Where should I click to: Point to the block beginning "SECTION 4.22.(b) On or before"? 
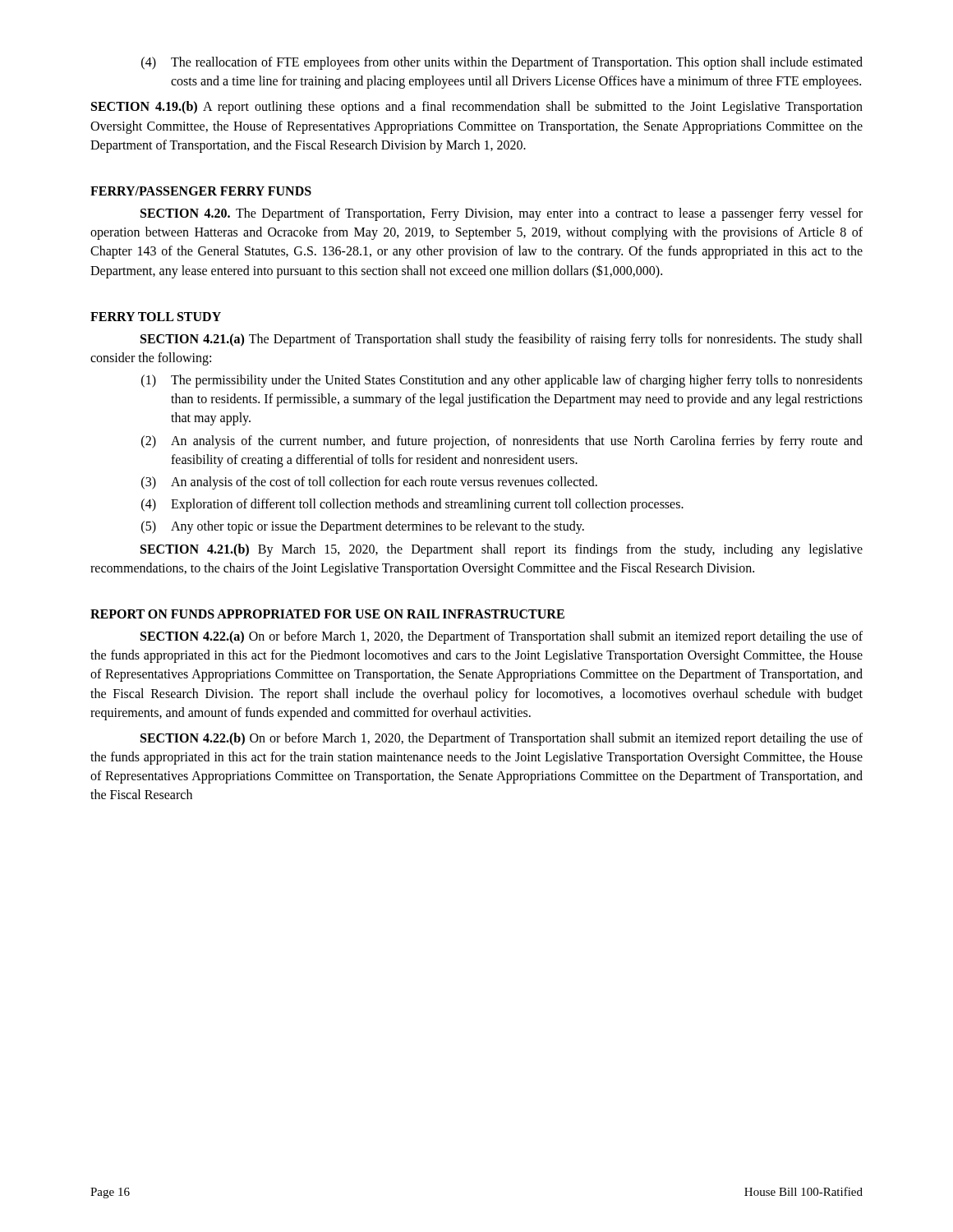pos(476,766)
